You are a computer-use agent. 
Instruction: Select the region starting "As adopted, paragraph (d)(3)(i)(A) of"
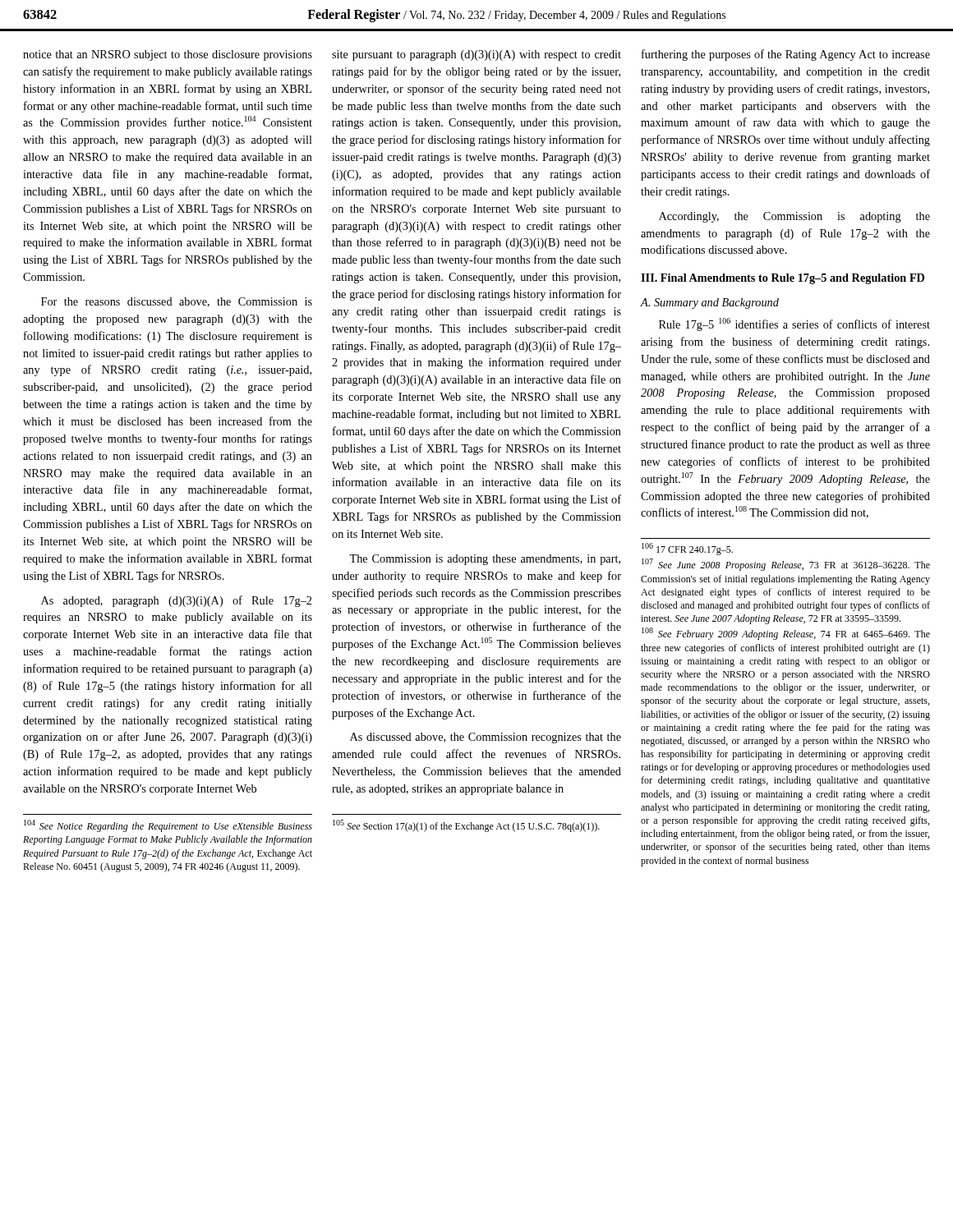[x=168, y=695]
